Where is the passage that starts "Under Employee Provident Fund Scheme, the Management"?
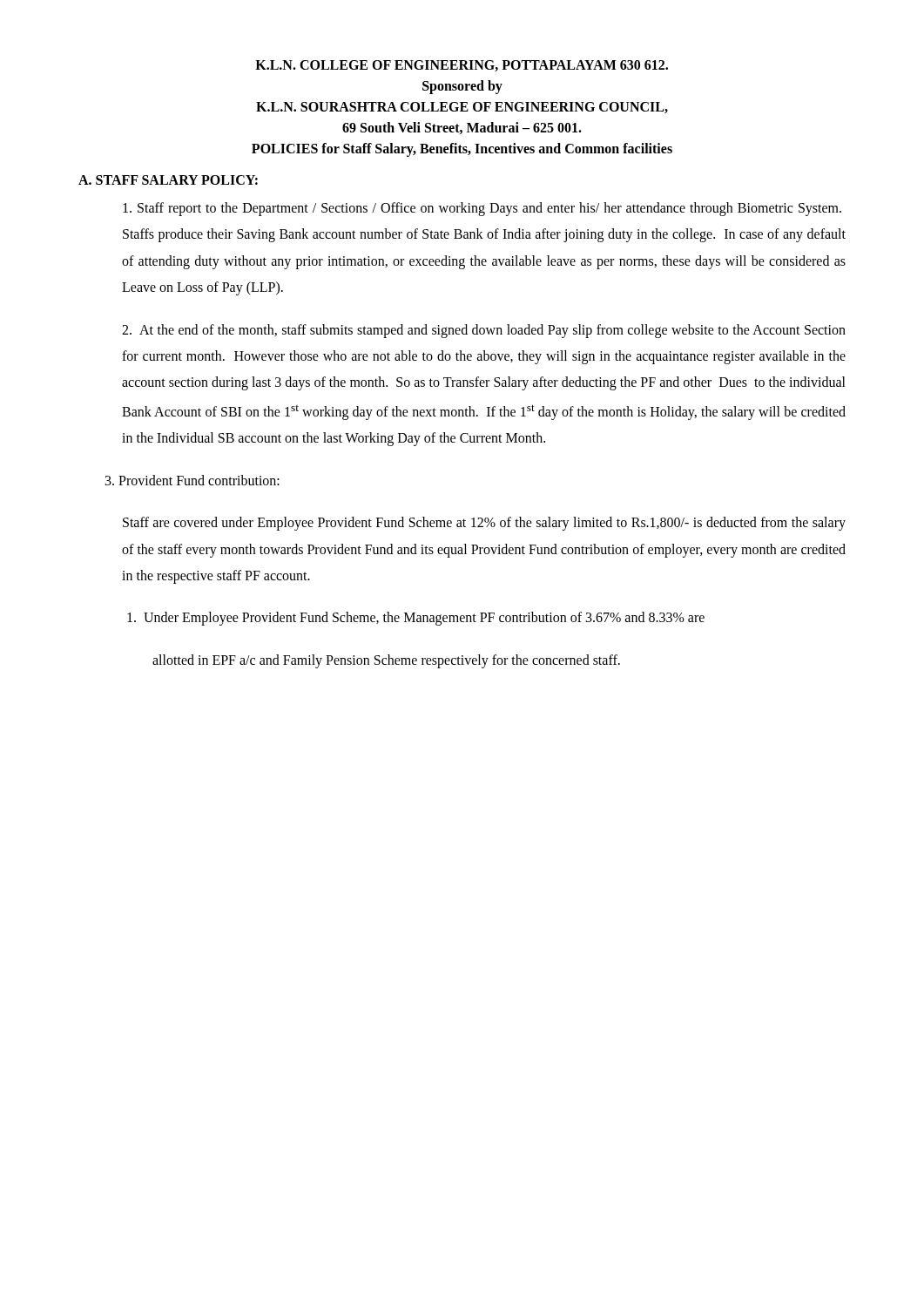The height and width of the screenshot is (1307, 924). pyautogui.click(x=416, y=619)
